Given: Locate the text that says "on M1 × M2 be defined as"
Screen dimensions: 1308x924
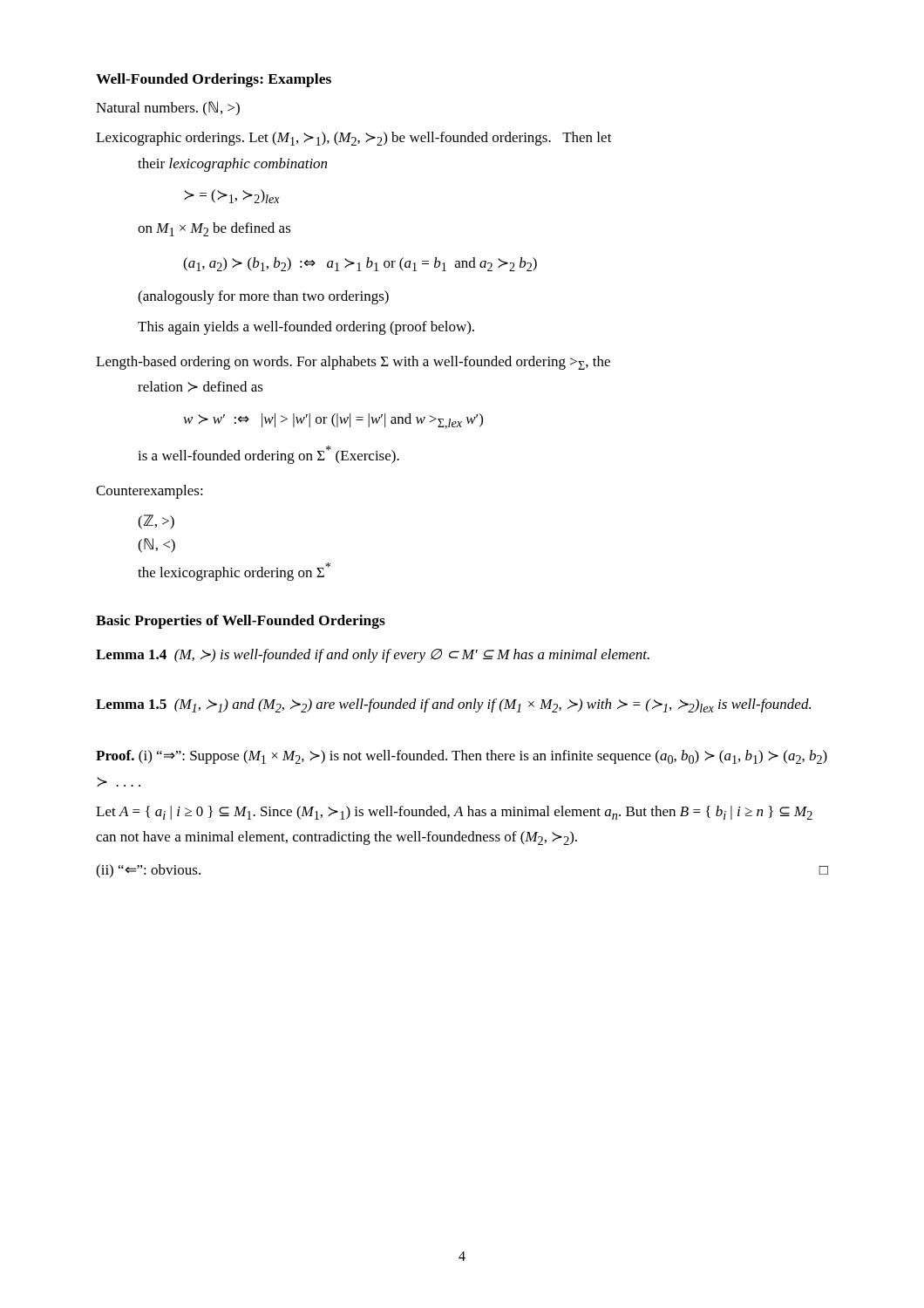Looking at the screenshot, I should (214, 230).
